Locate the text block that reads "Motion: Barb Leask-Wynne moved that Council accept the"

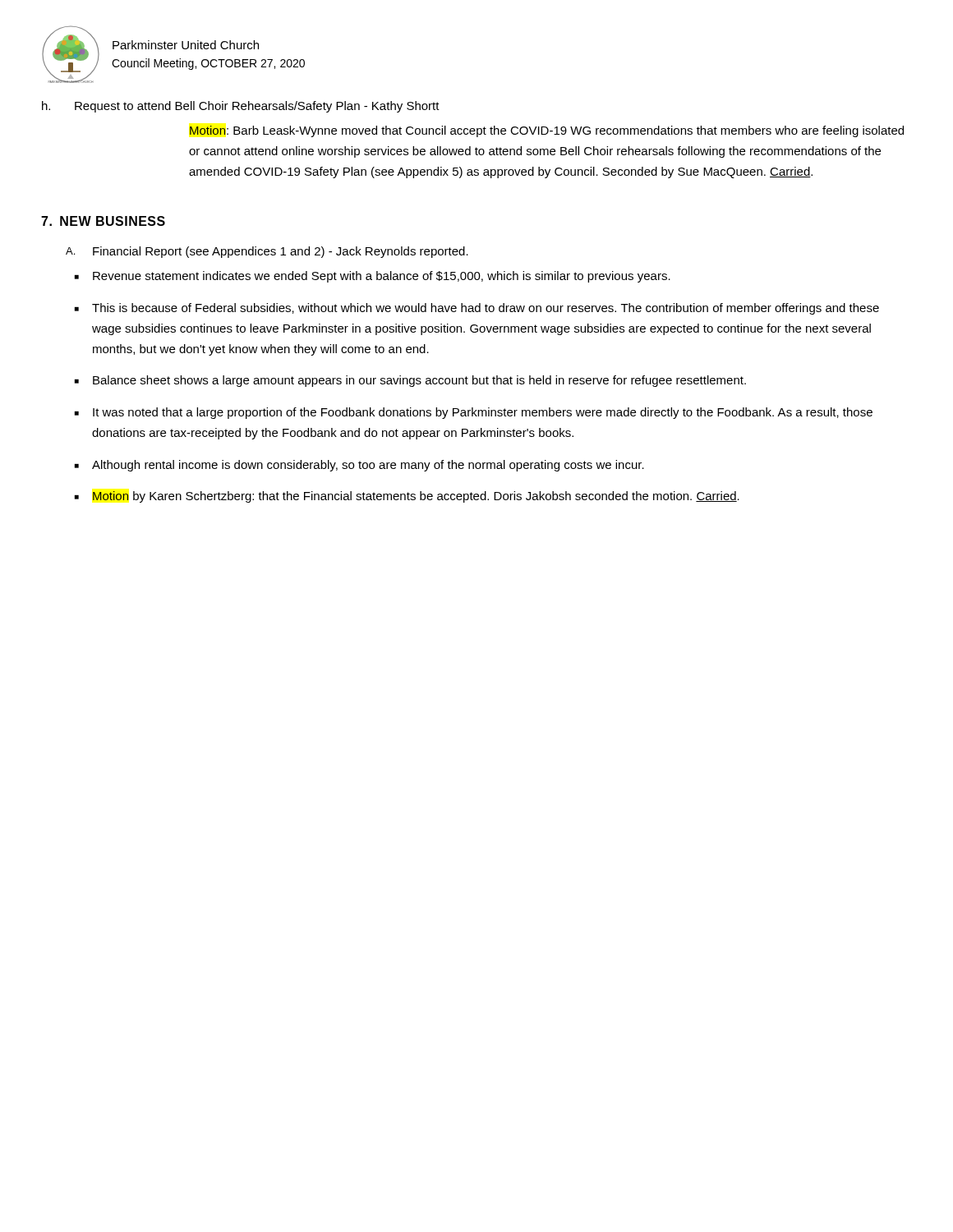coord(547,150)
